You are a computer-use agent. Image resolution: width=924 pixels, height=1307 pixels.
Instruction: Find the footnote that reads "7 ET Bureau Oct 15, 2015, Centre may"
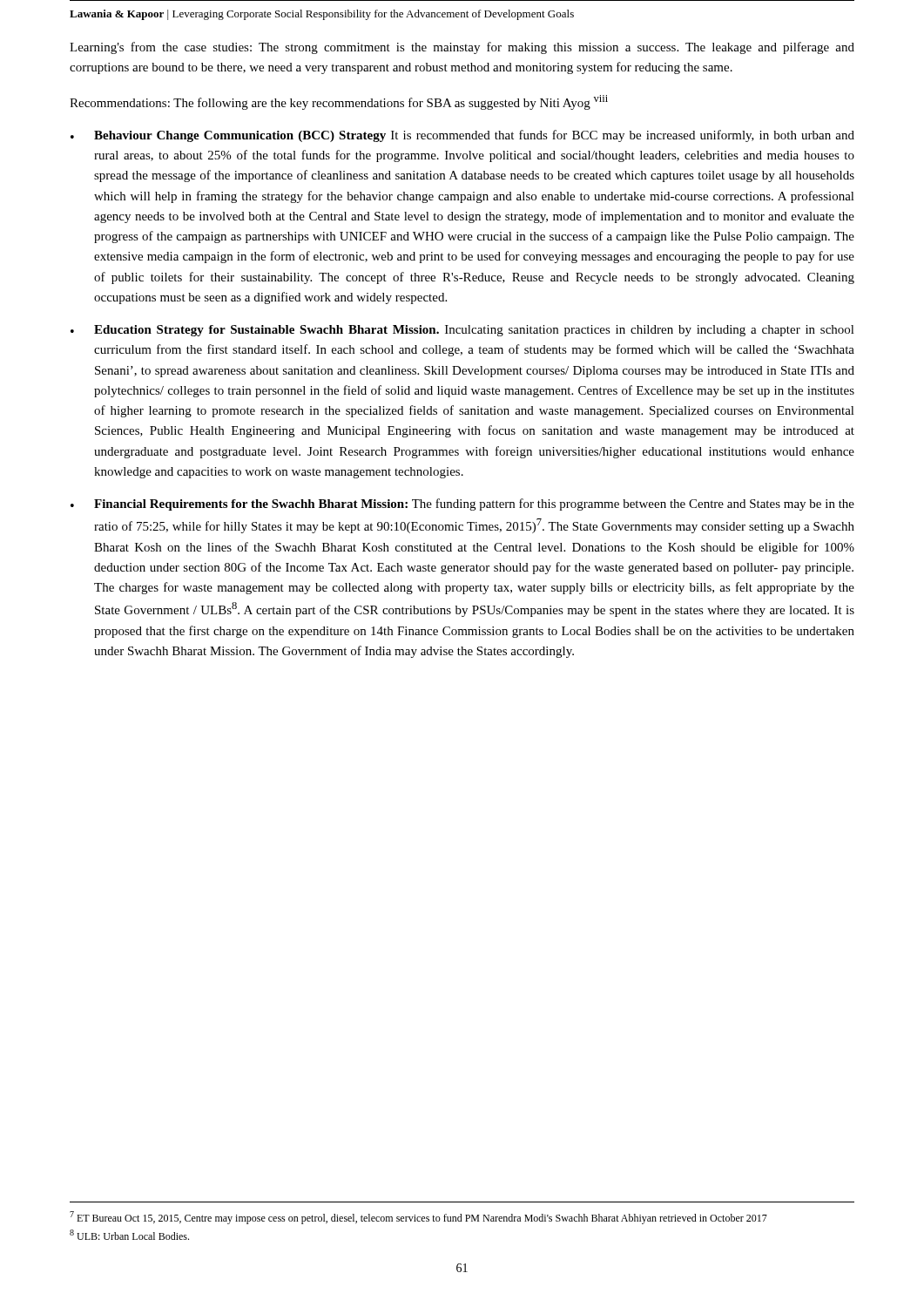pyautogui.click(x=418, y=1226)
